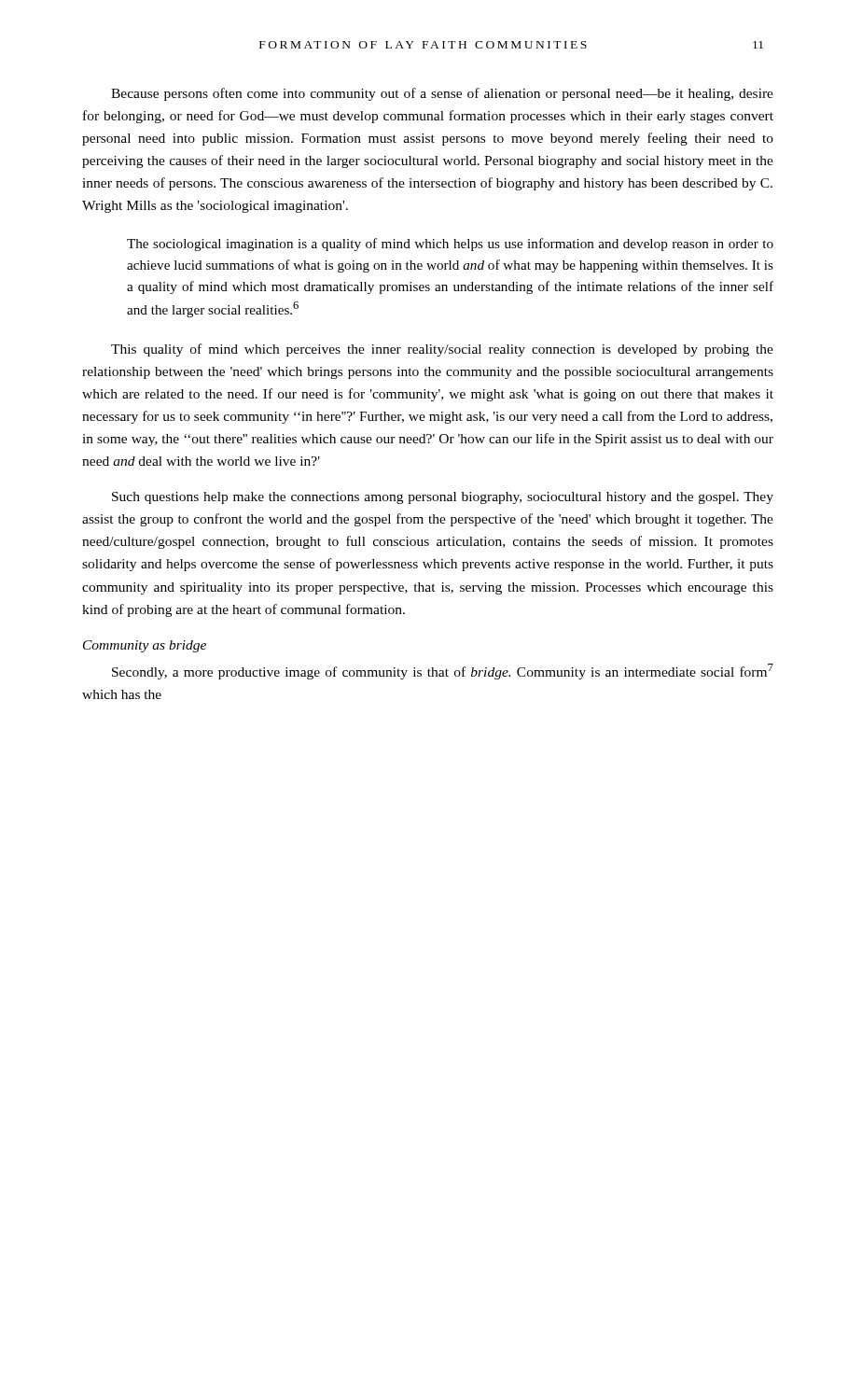Find the text block with the text "Such questions help make the connections among personal"

pyautogui.click(x=428, y=553)
